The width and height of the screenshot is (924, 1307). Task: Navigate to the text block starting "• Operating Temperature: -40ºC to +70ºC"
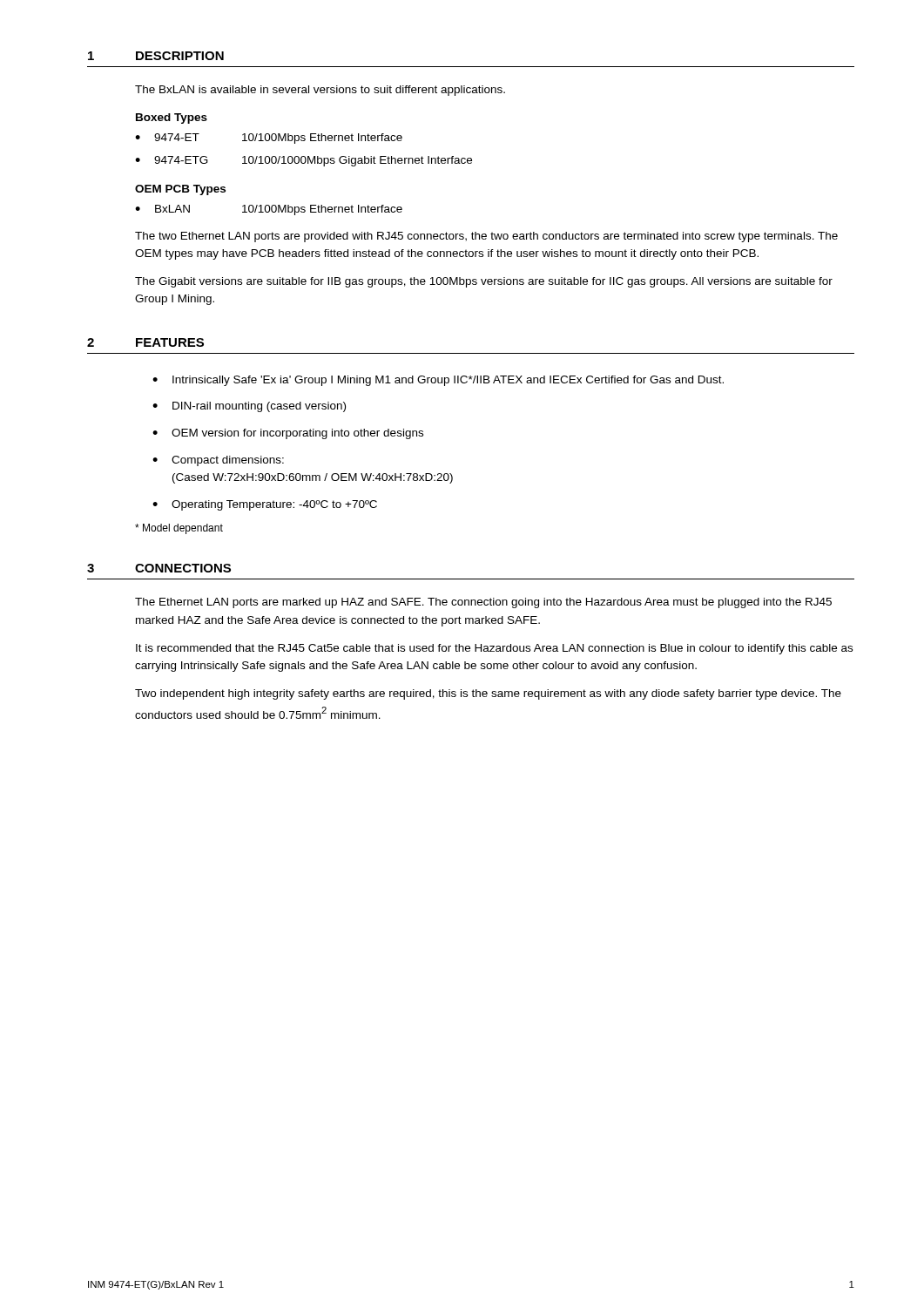[x=265, y=505]
